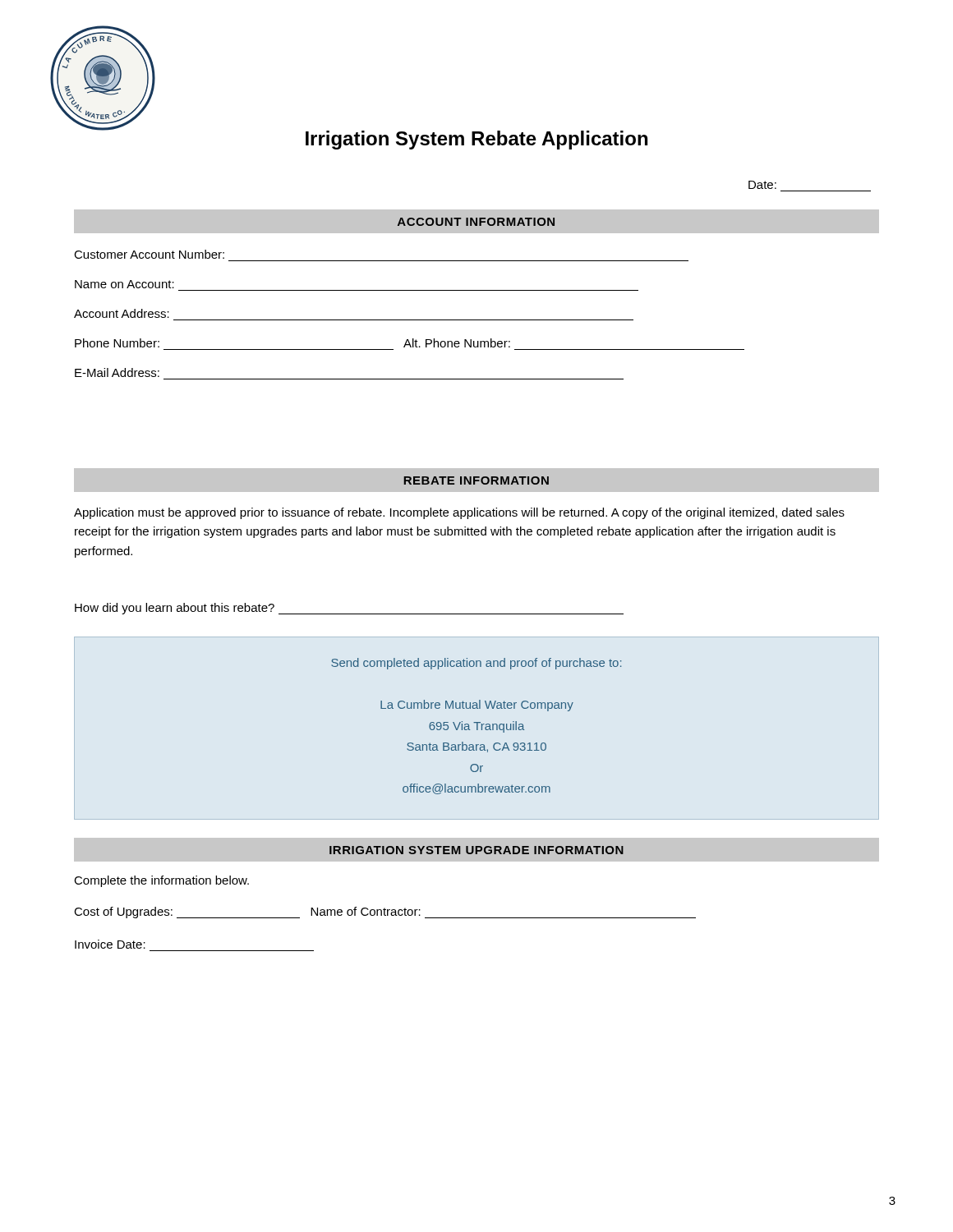This screenshot has height=1232, width=953.
Task: Select the text with the text "Cost of Upgrades: Name of Contractor:"
Action: (x=385, y=911)
